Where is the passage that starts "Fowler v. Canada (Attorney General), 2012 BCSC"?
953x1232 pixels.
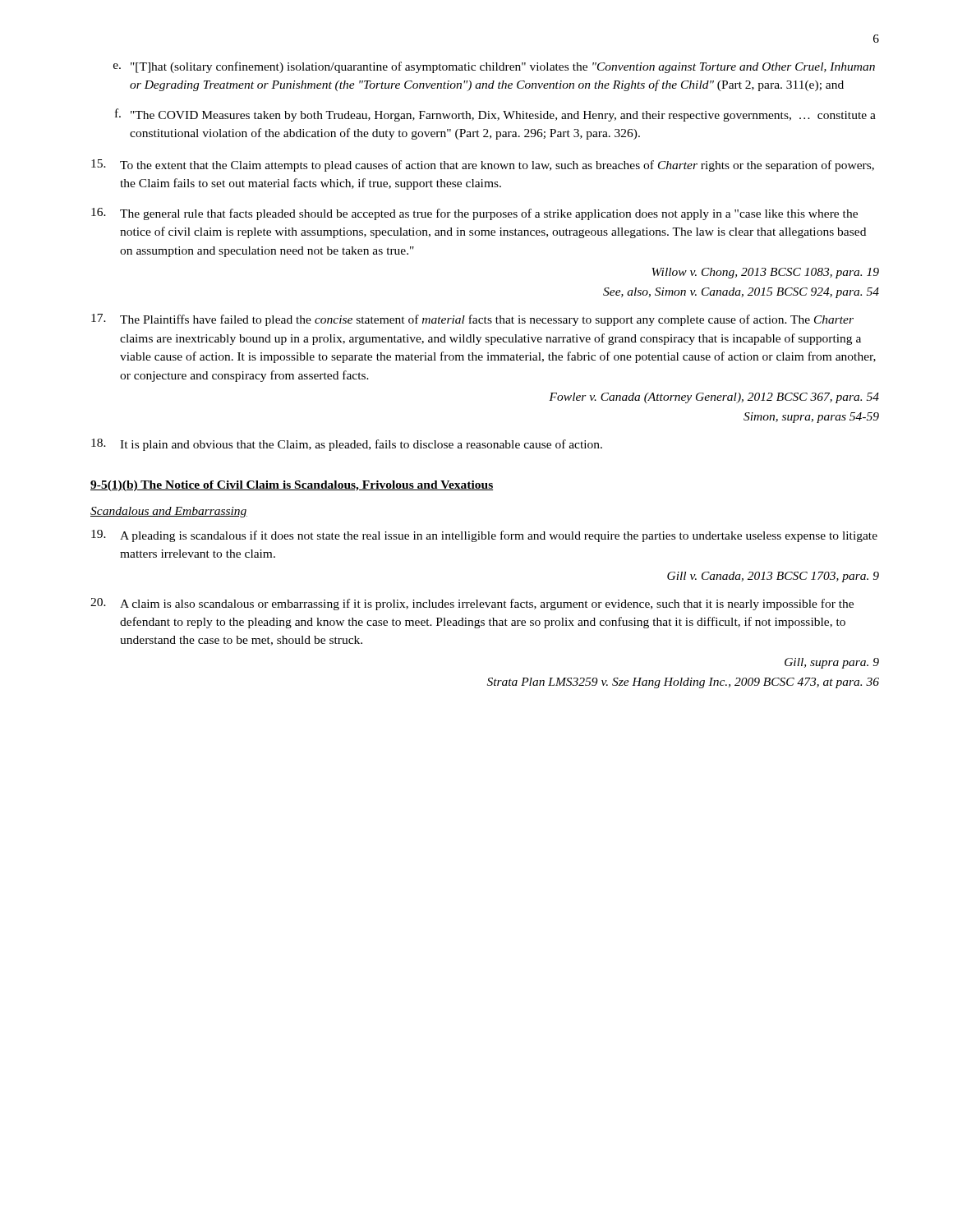coord(714,396)
